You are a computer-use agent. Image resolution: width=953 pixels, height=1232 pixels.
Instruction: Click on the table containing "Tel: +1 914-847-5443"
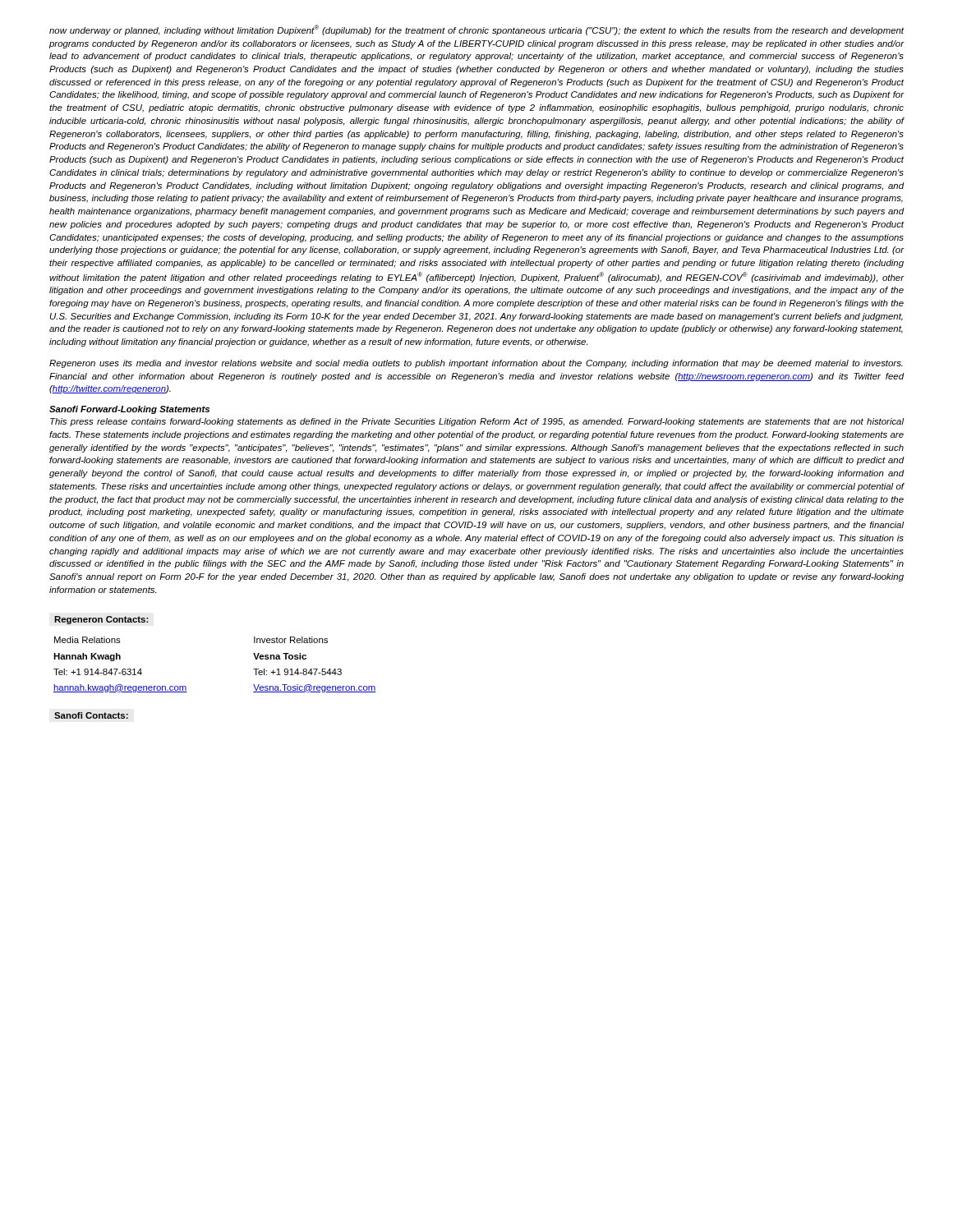tap(478, 664)
